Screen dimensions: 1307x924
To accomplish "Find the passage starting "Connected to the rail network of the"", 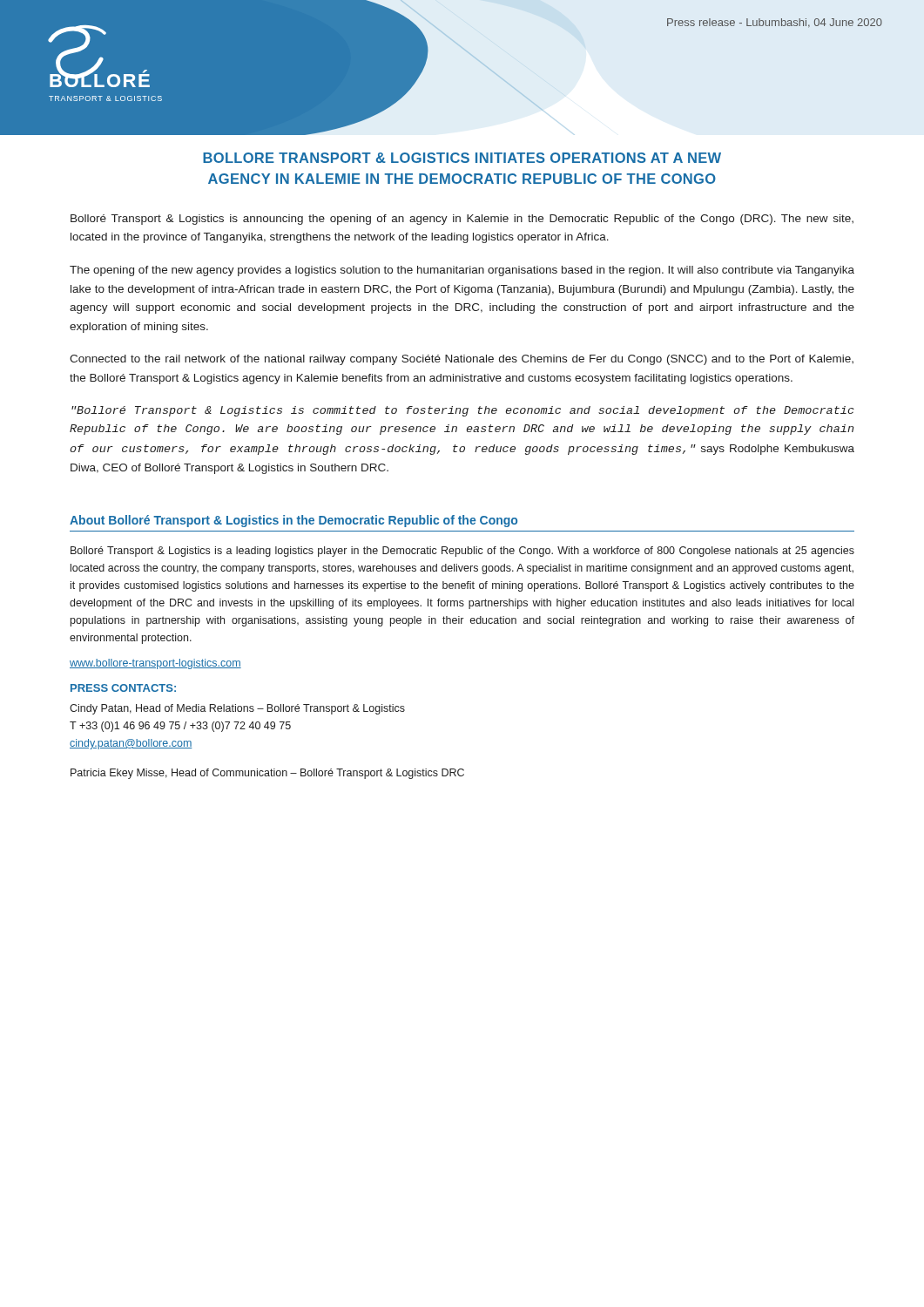I will click(x=462, y=368).
